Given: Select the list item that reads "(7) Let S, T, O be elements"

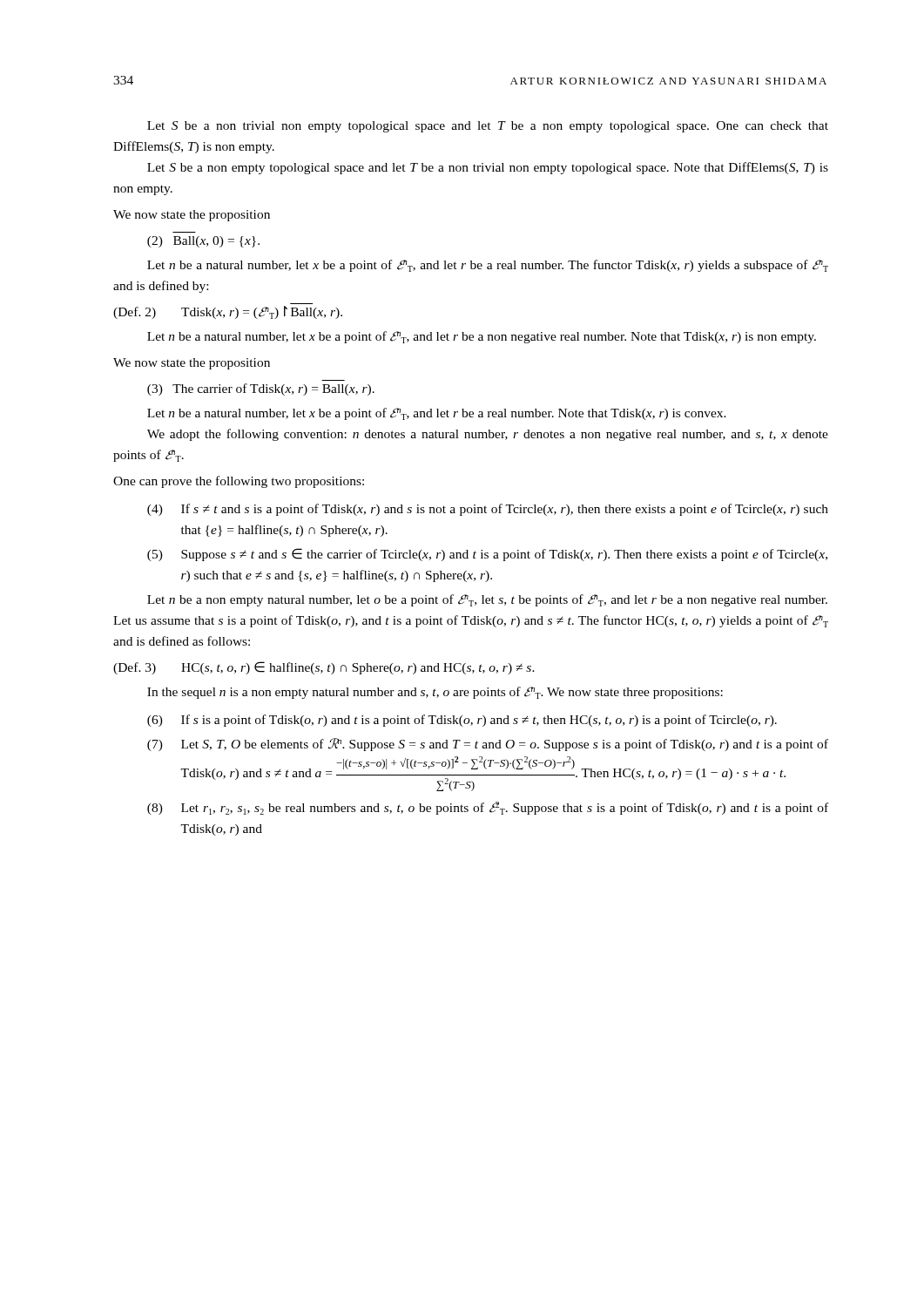Looking at the screenshot, I should 488,764.
